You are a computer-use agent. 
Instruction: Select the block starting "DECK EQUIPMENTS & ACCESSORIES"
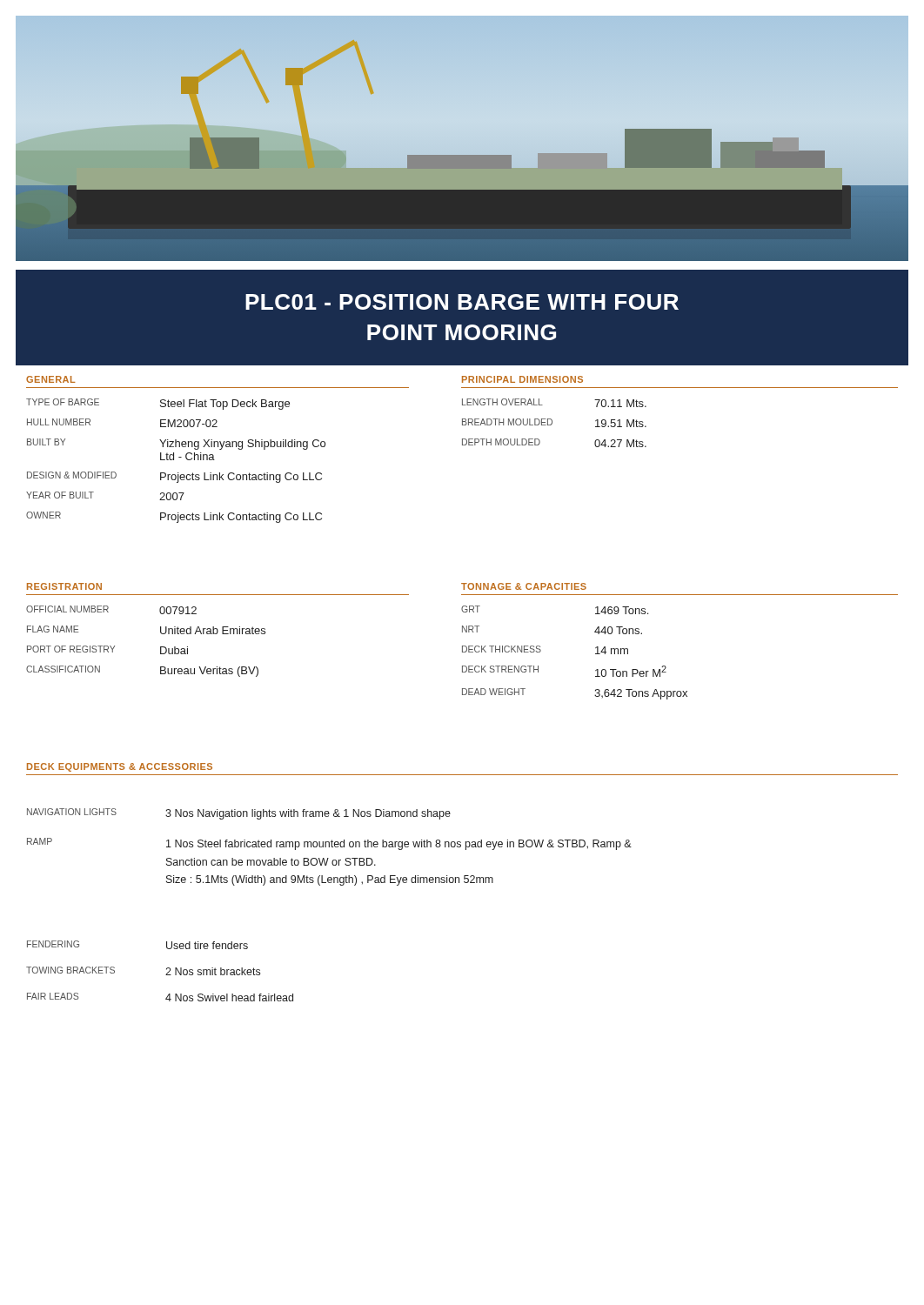pos(120,766)
